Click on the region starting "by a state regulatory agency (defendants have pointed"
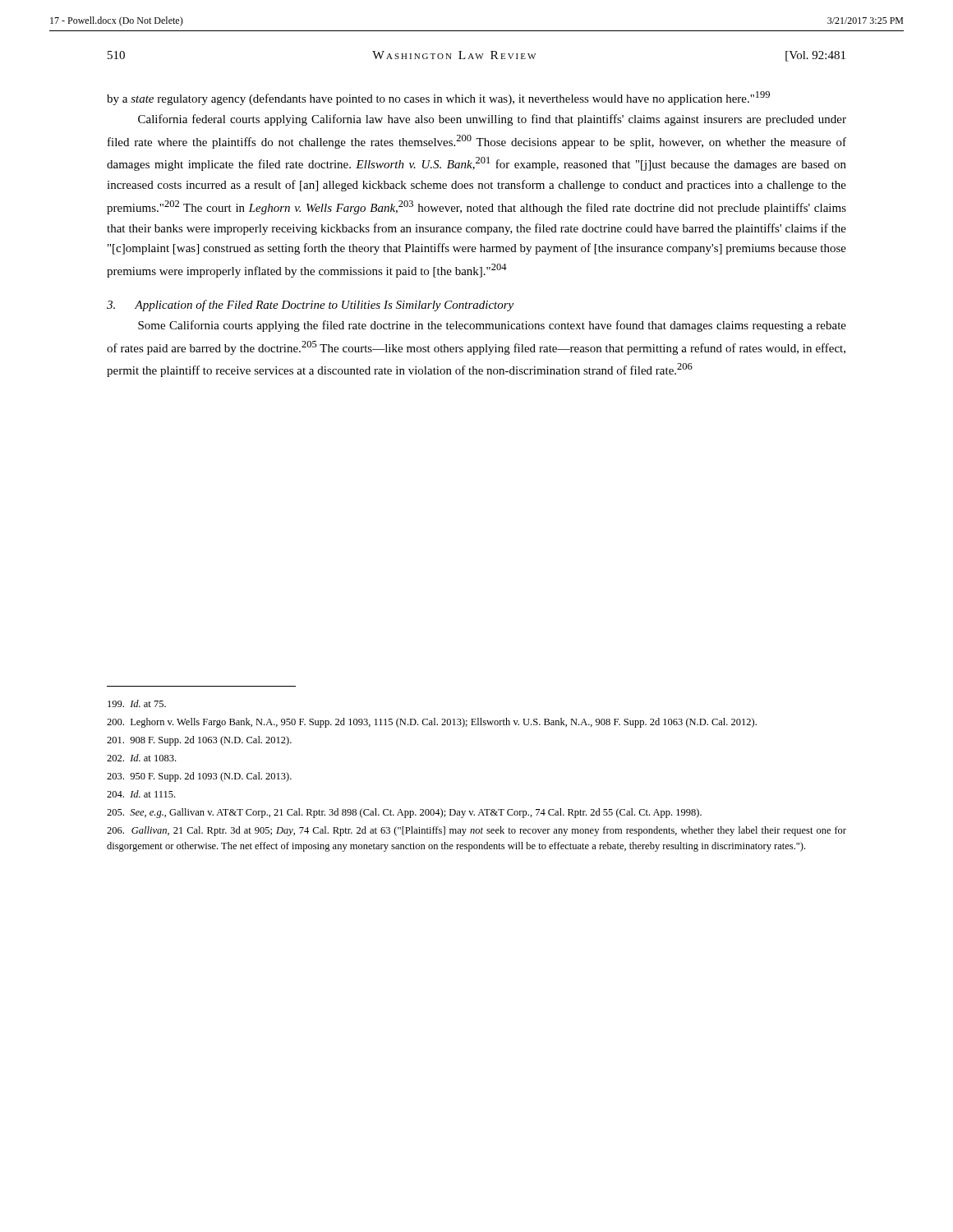The height and width of the screenshot is (1232, 953). (x=476, y=184)
